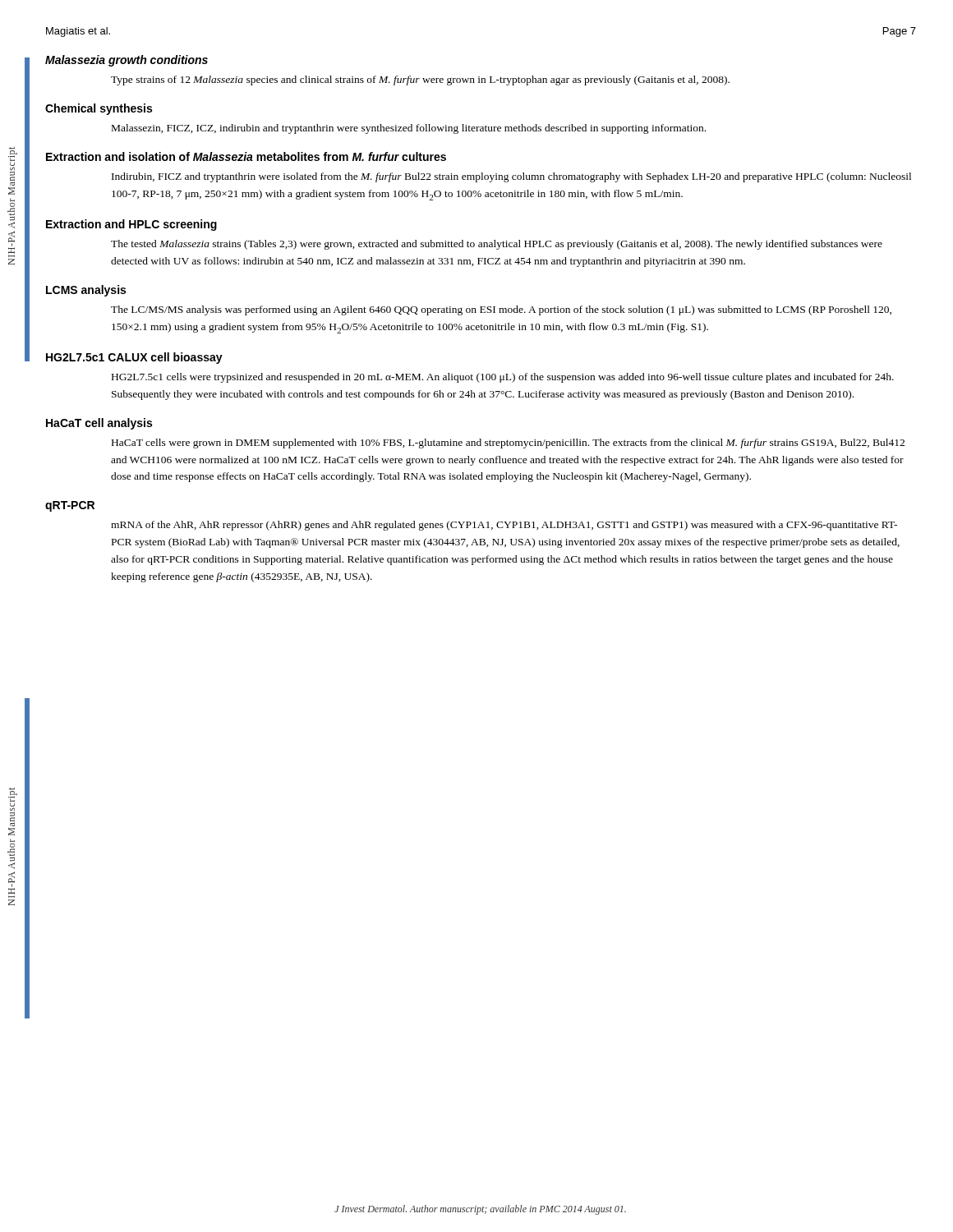This screenshot has width=953, height=1232.
Task: Point to the text starting "Malassezin, FICZ, ICZ, indirubin and tryptanthrin were"
Action: [x=409, y=128]
